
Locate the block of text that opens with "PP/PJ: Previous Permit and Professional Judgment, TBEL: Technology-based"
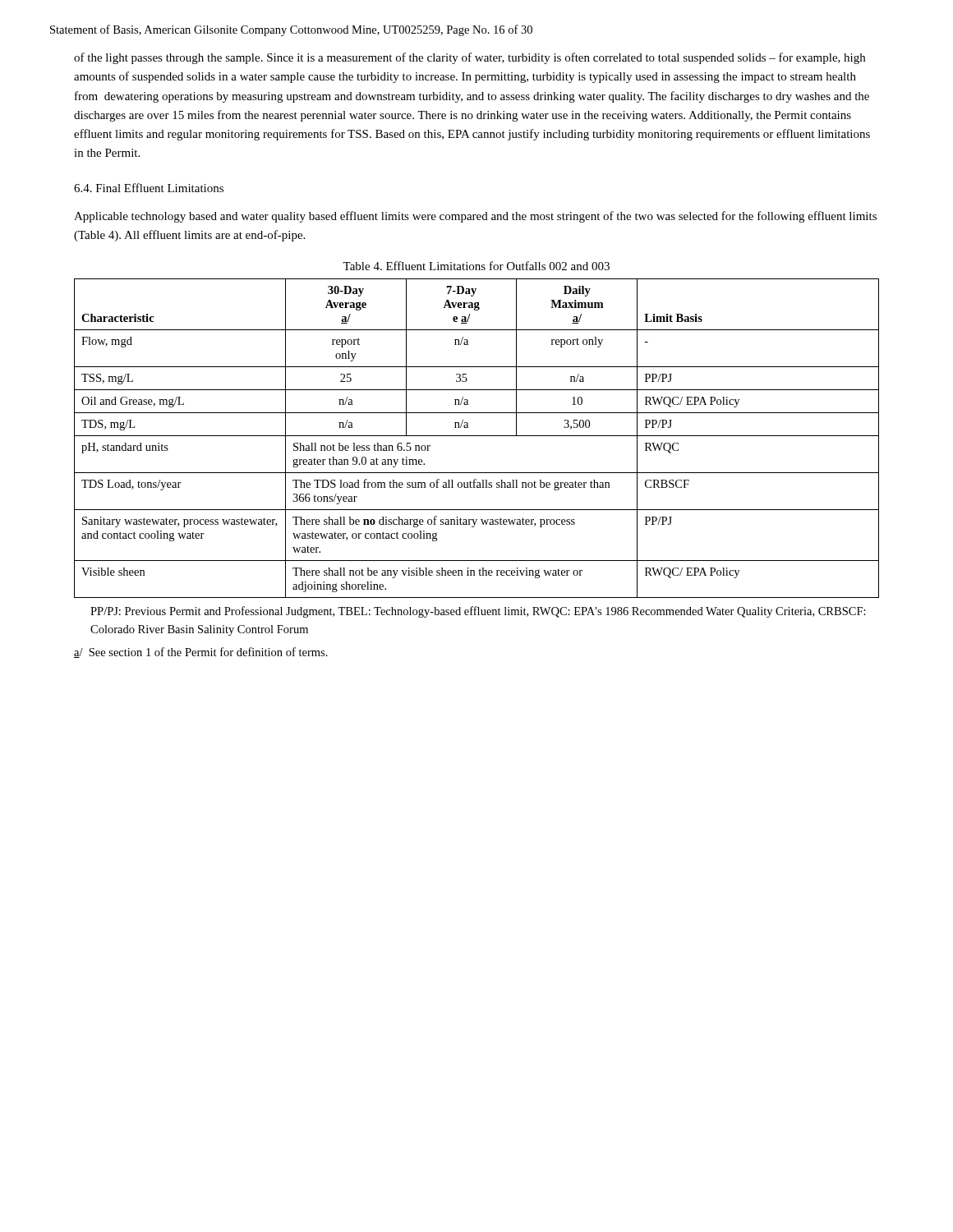tap(476, 621)
